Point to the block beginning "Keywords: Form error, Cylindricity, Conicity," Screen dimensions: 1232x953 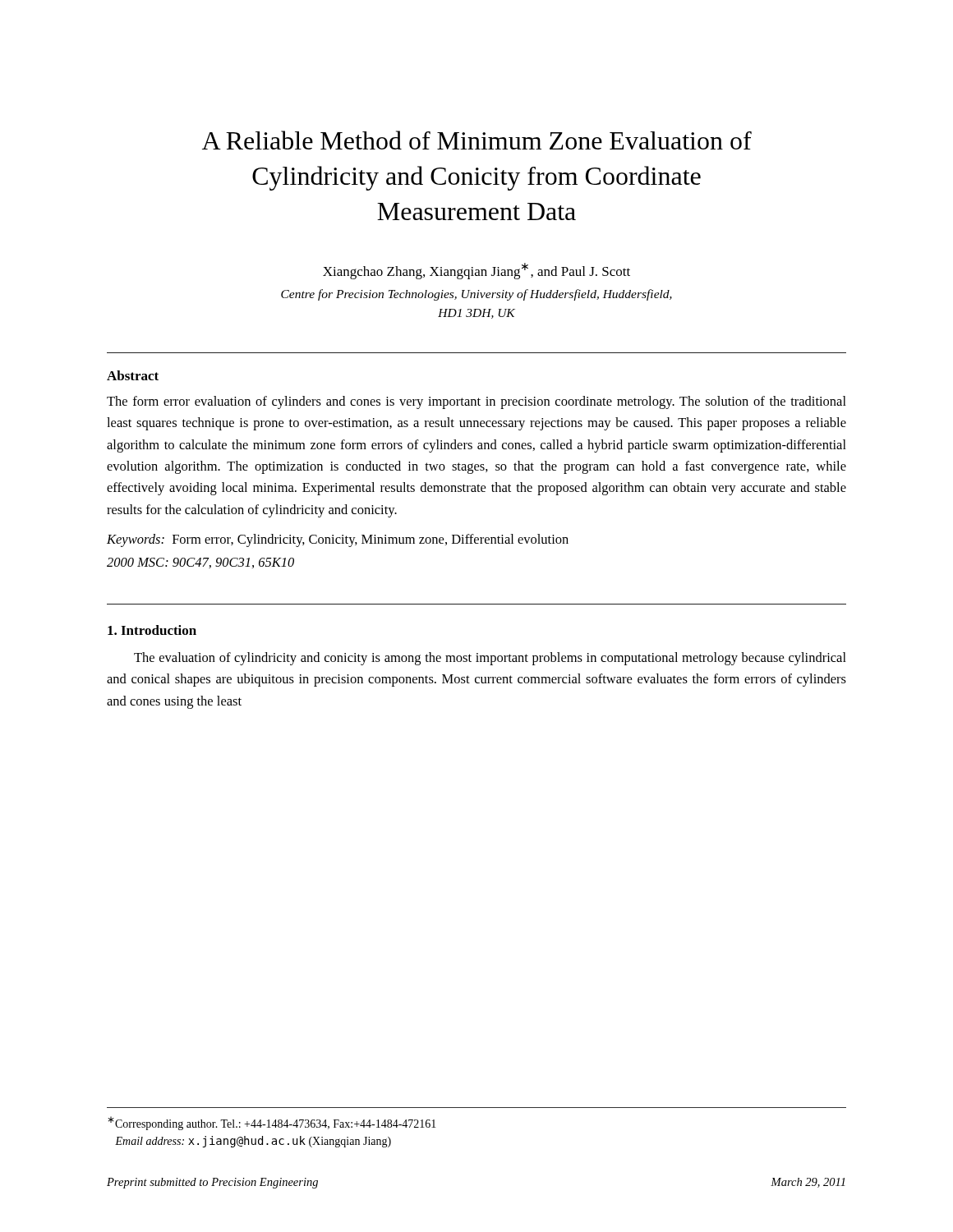tap(476, 540)
